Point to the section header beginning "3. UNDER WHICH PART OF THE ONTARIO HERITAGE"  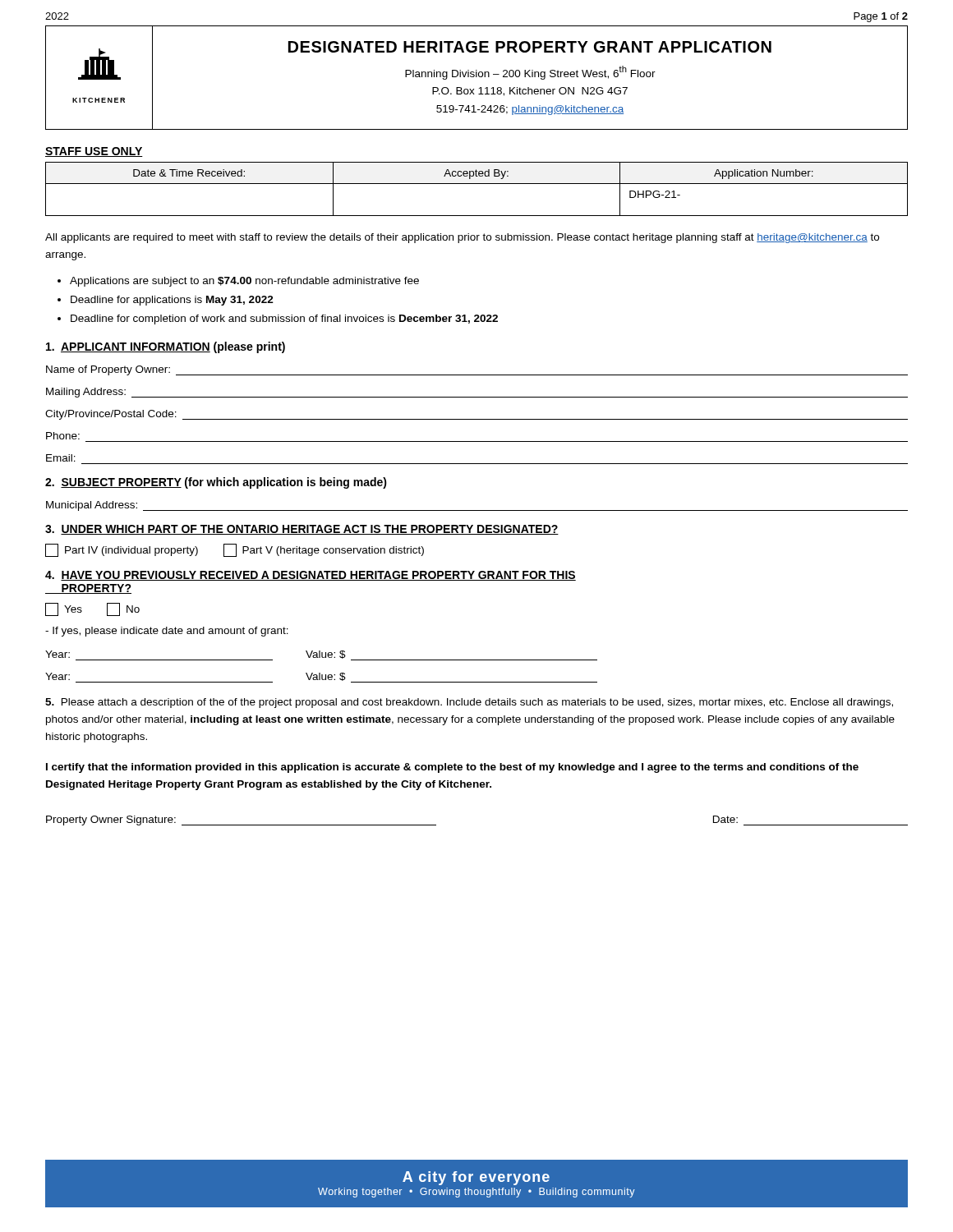pos(302,529)
